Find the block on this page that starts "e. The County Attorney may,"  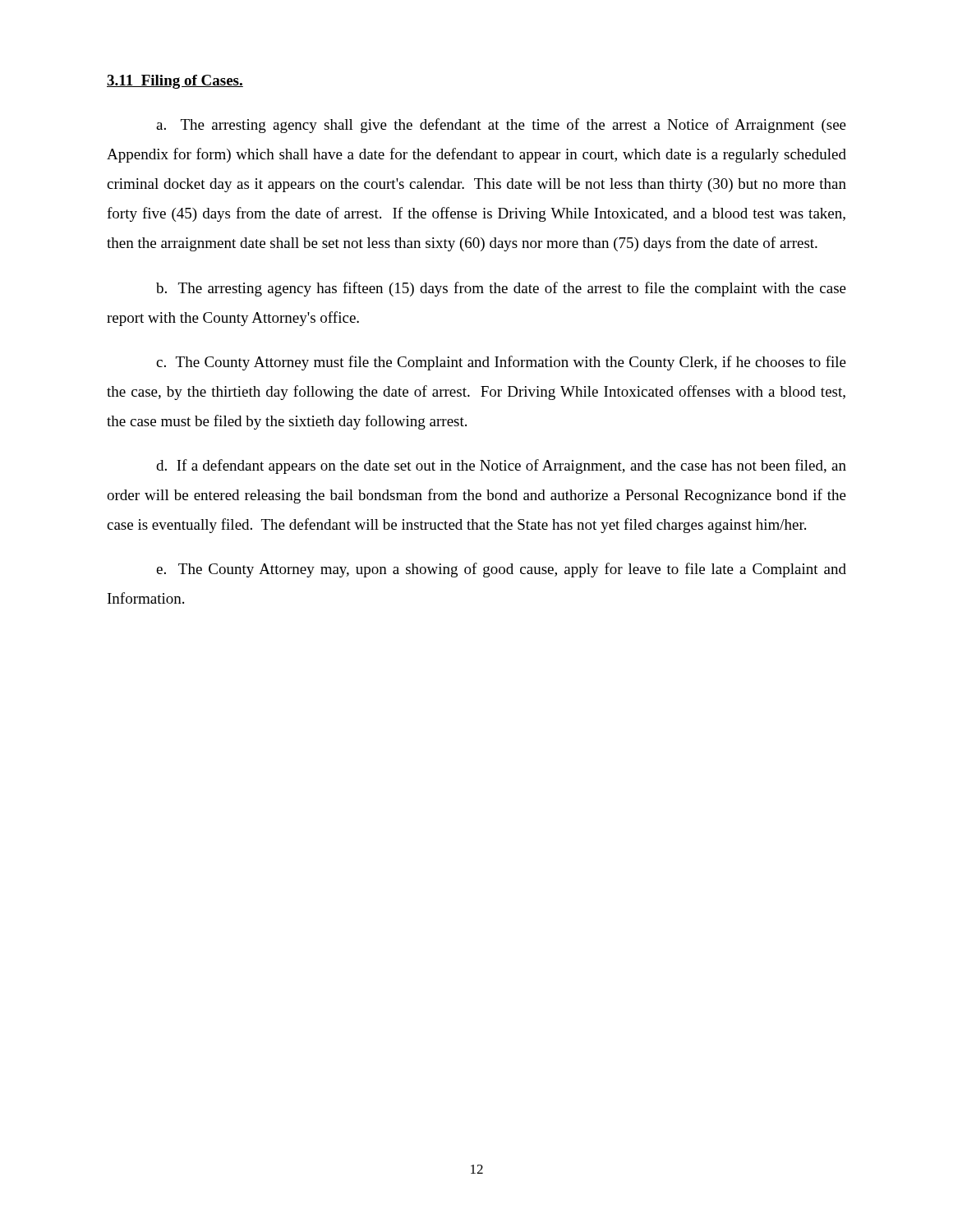pyautogui.click(x=476, y=584)
